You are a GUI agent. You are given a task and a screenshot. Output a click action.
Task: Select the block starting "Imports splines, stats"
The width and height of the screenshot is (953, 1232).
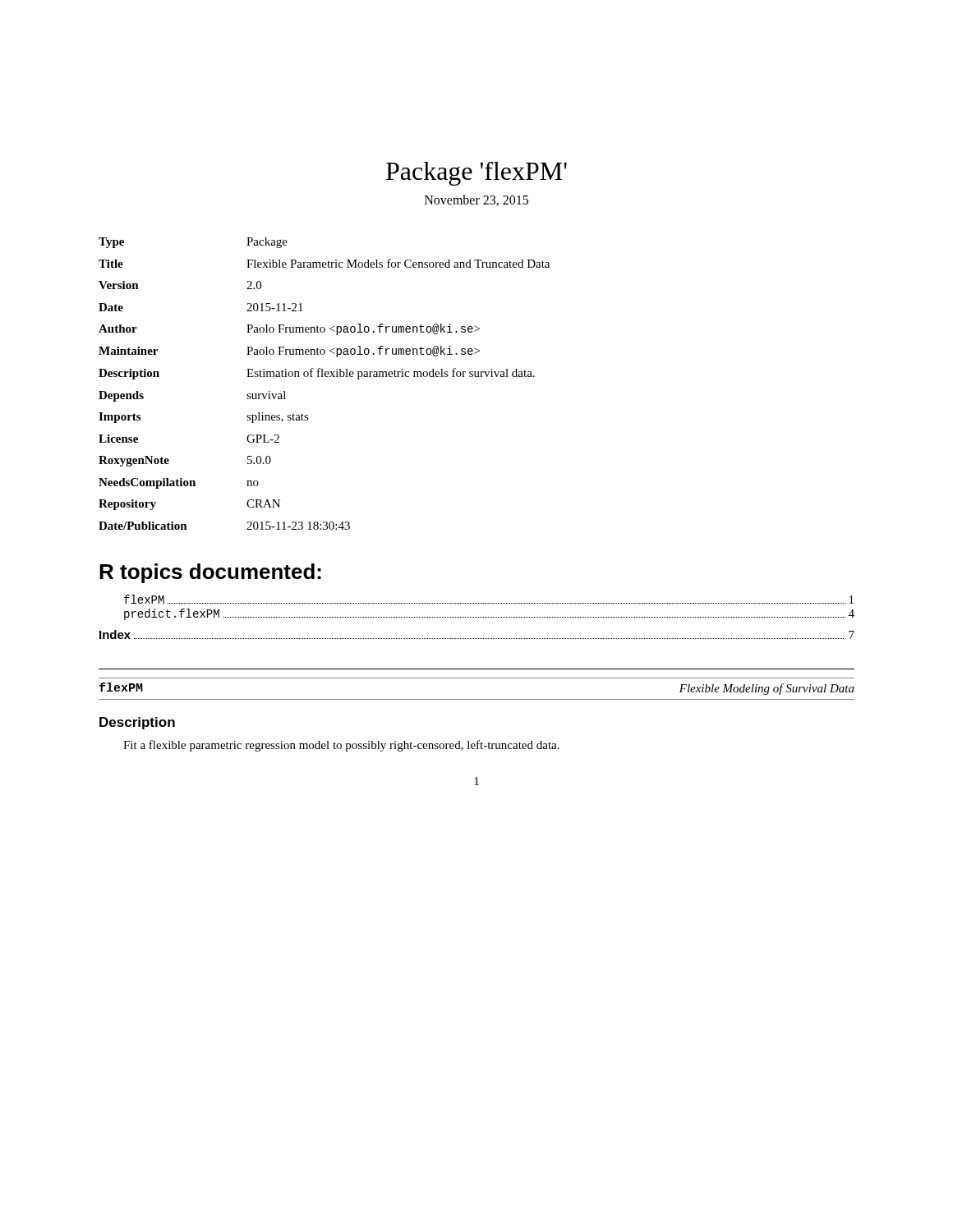pyautogui.click(x=123, y=418)
